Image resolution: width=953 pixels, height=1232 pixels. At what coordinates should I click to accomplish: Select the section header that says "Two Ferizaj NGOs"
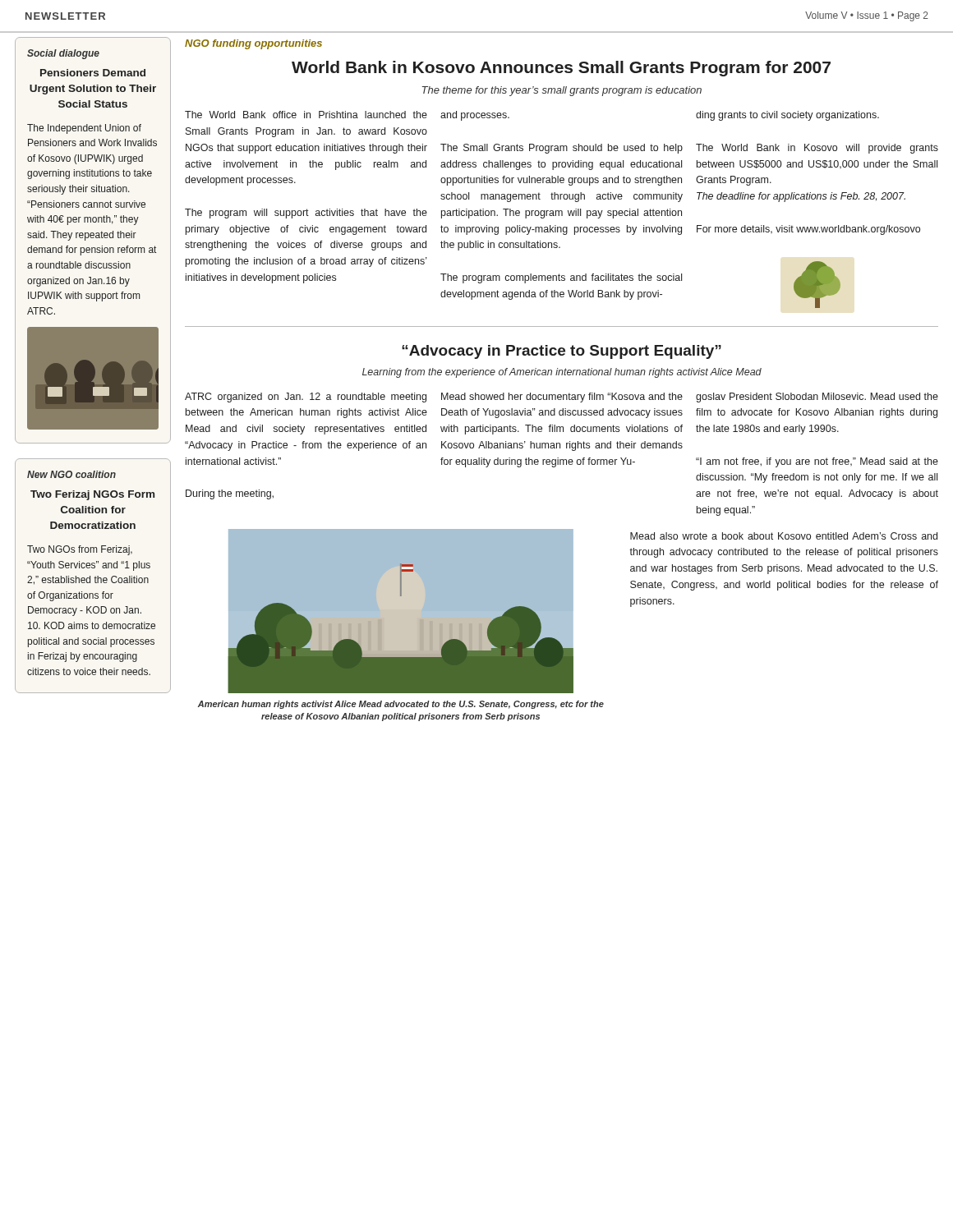(93, 510)
